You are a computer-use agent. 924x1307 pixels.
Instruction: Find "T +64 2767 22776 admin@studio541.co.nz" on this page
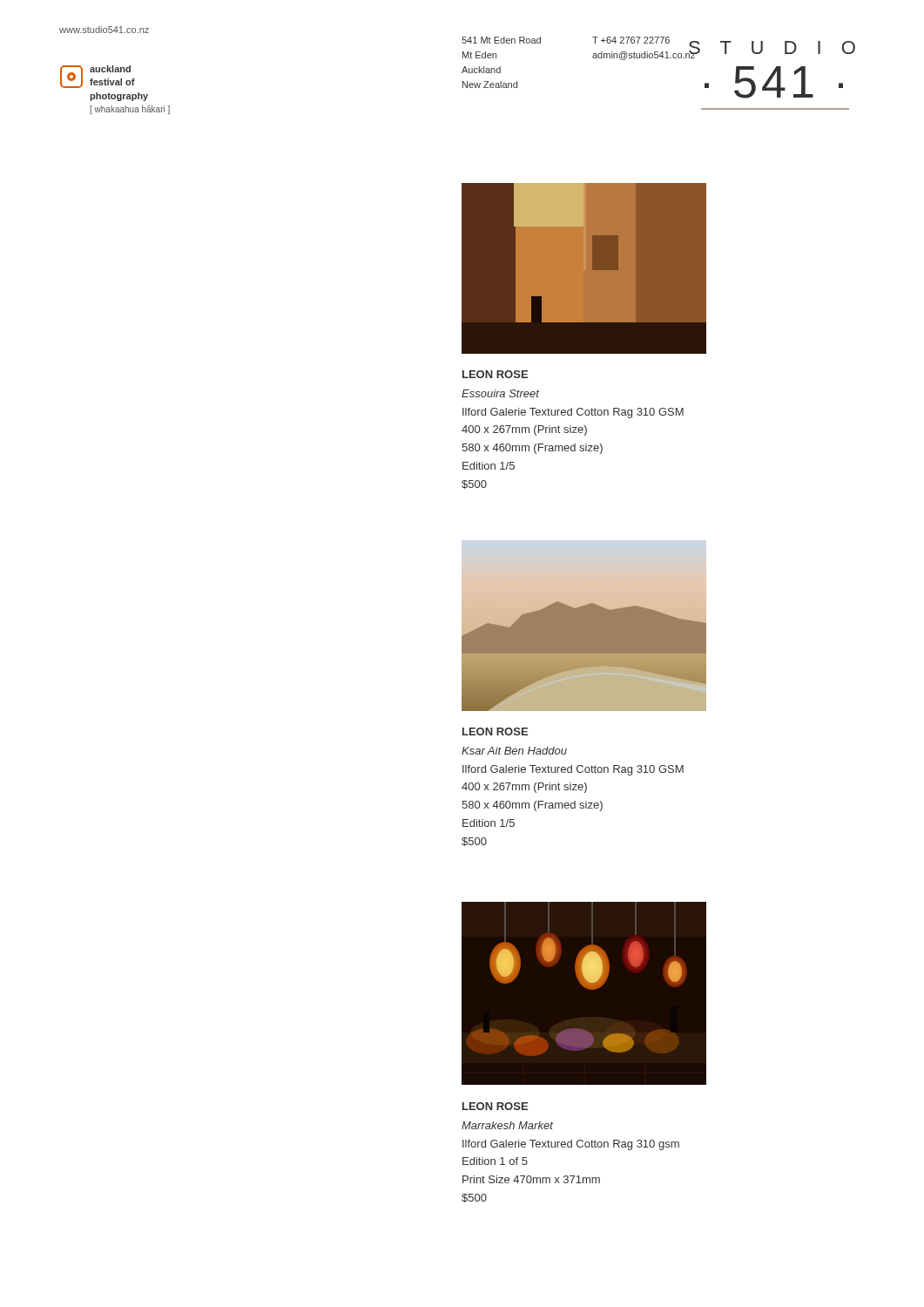644,48
